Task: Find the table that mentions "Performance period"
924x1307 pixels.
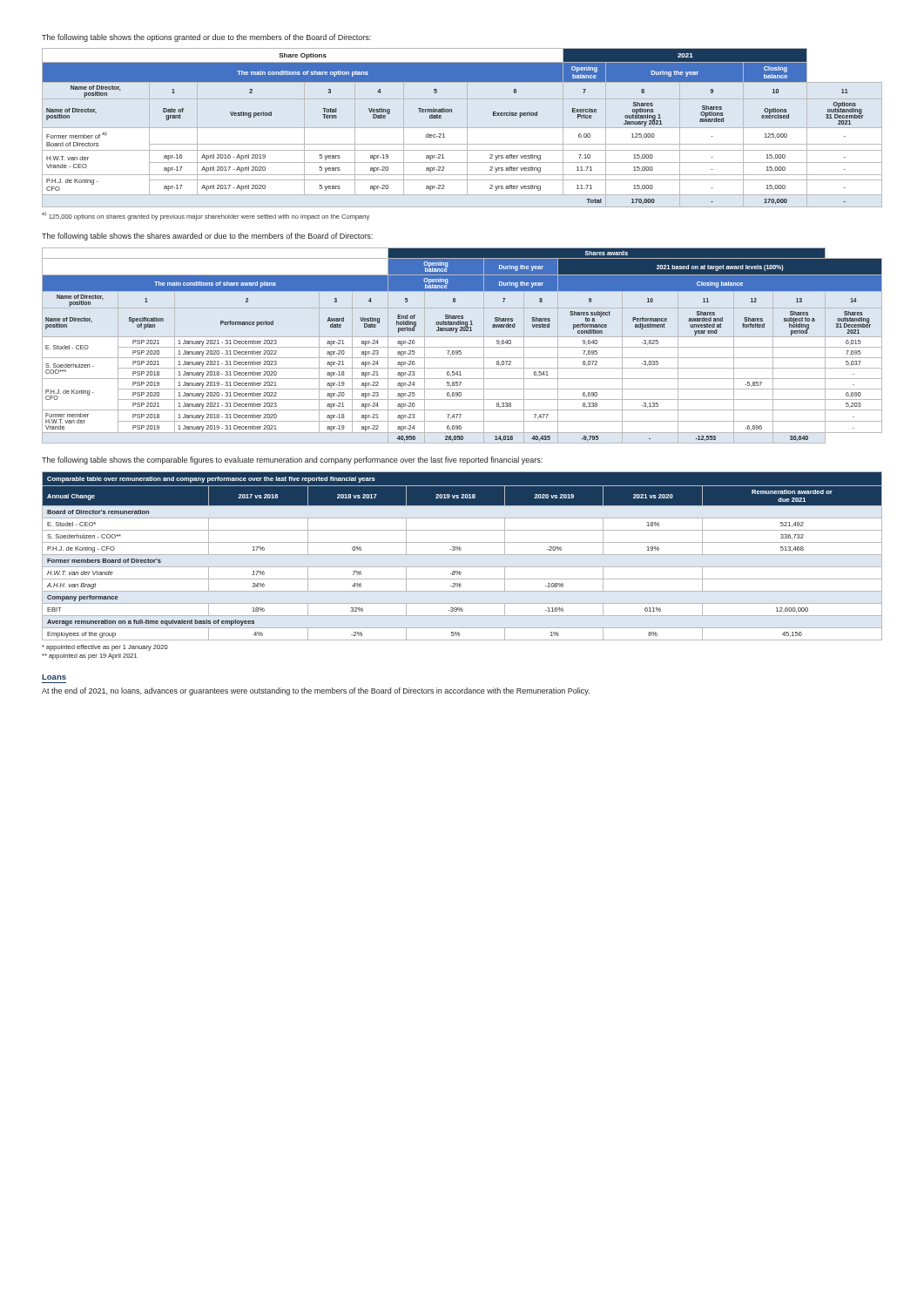Action: point(462,345)
